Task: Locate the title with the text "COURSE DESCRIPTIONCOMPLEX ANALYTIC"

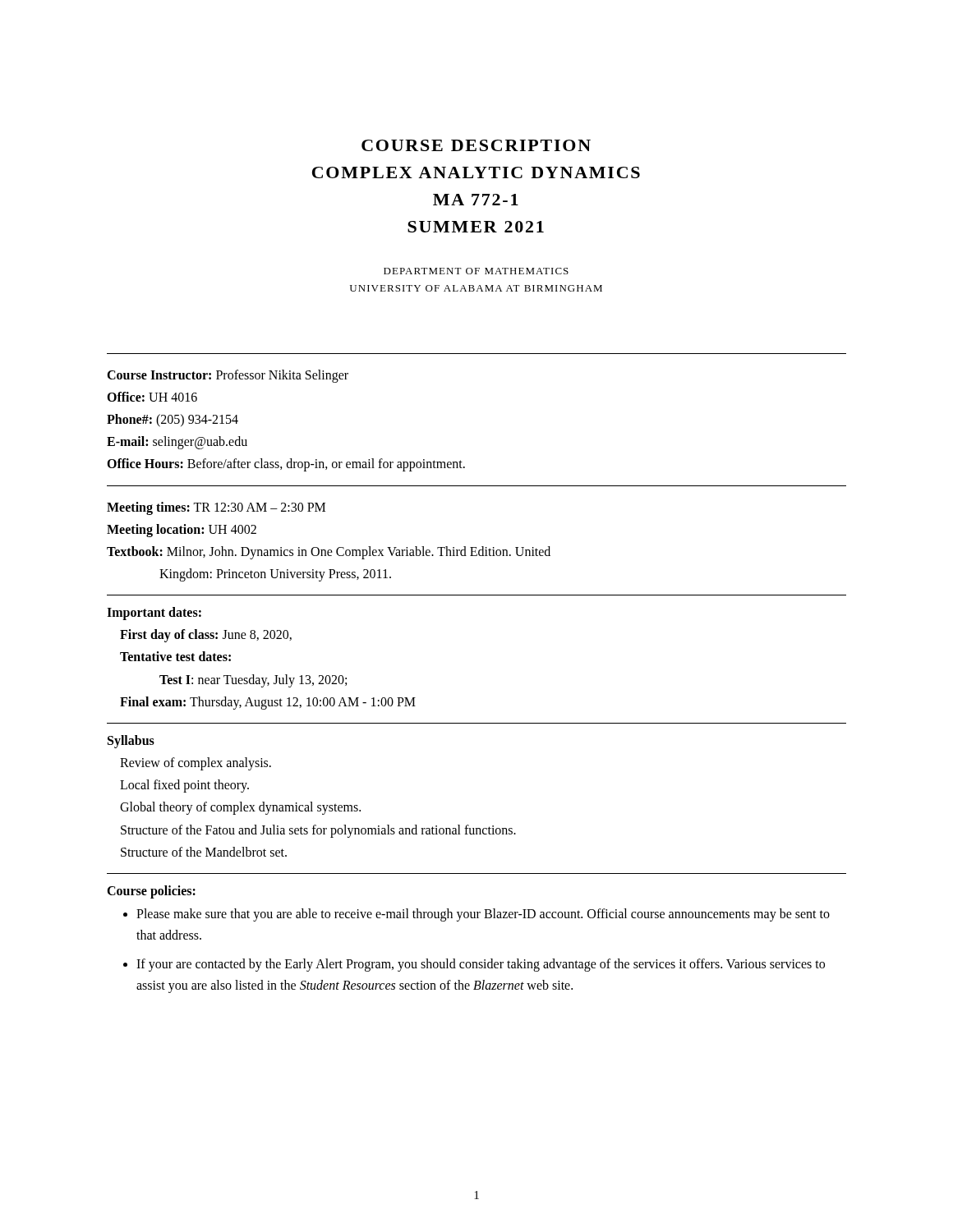Action: point(476,186)
